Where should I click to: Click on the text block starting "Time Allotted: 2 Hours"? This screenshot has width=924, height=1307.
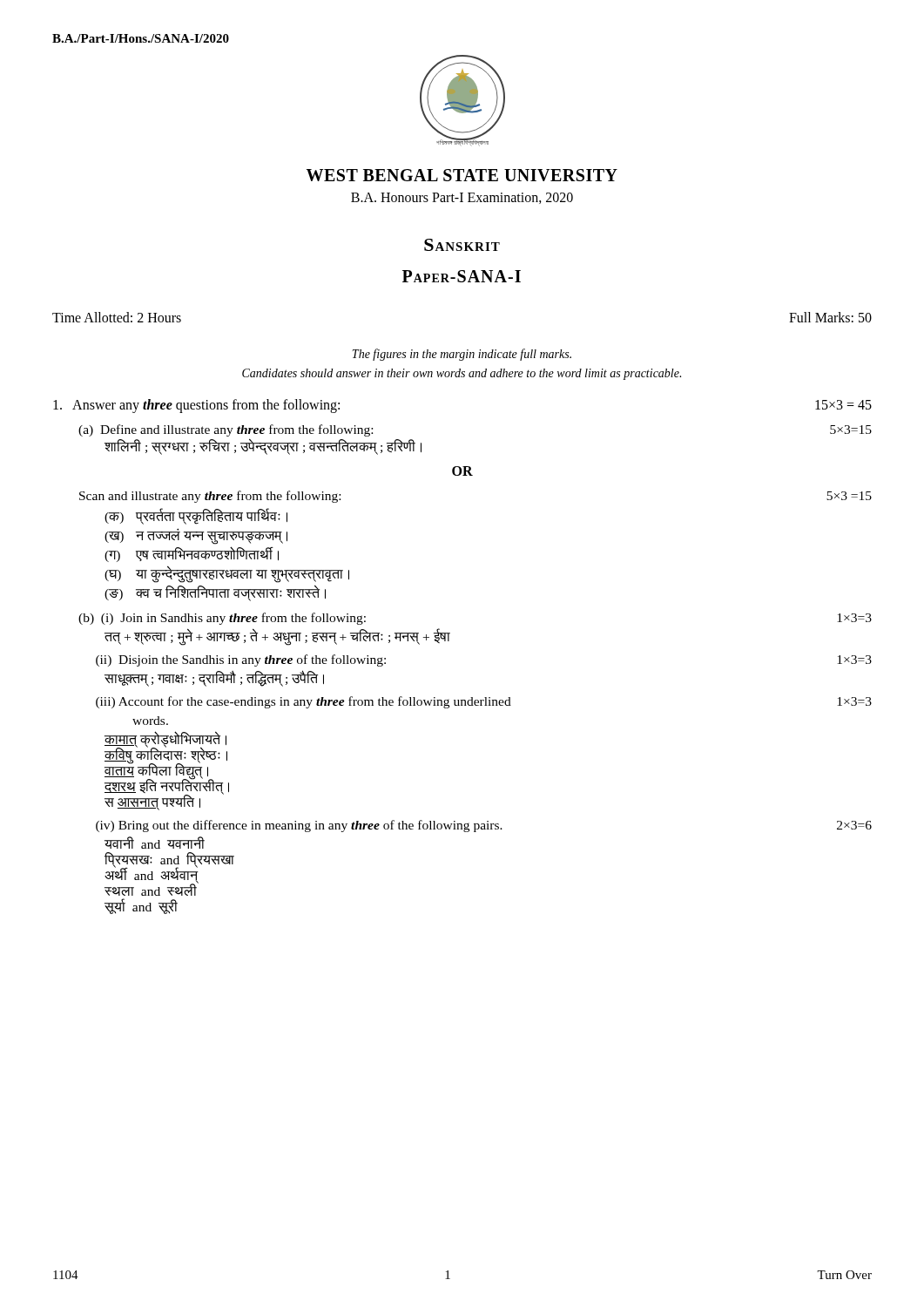(117, 318)
